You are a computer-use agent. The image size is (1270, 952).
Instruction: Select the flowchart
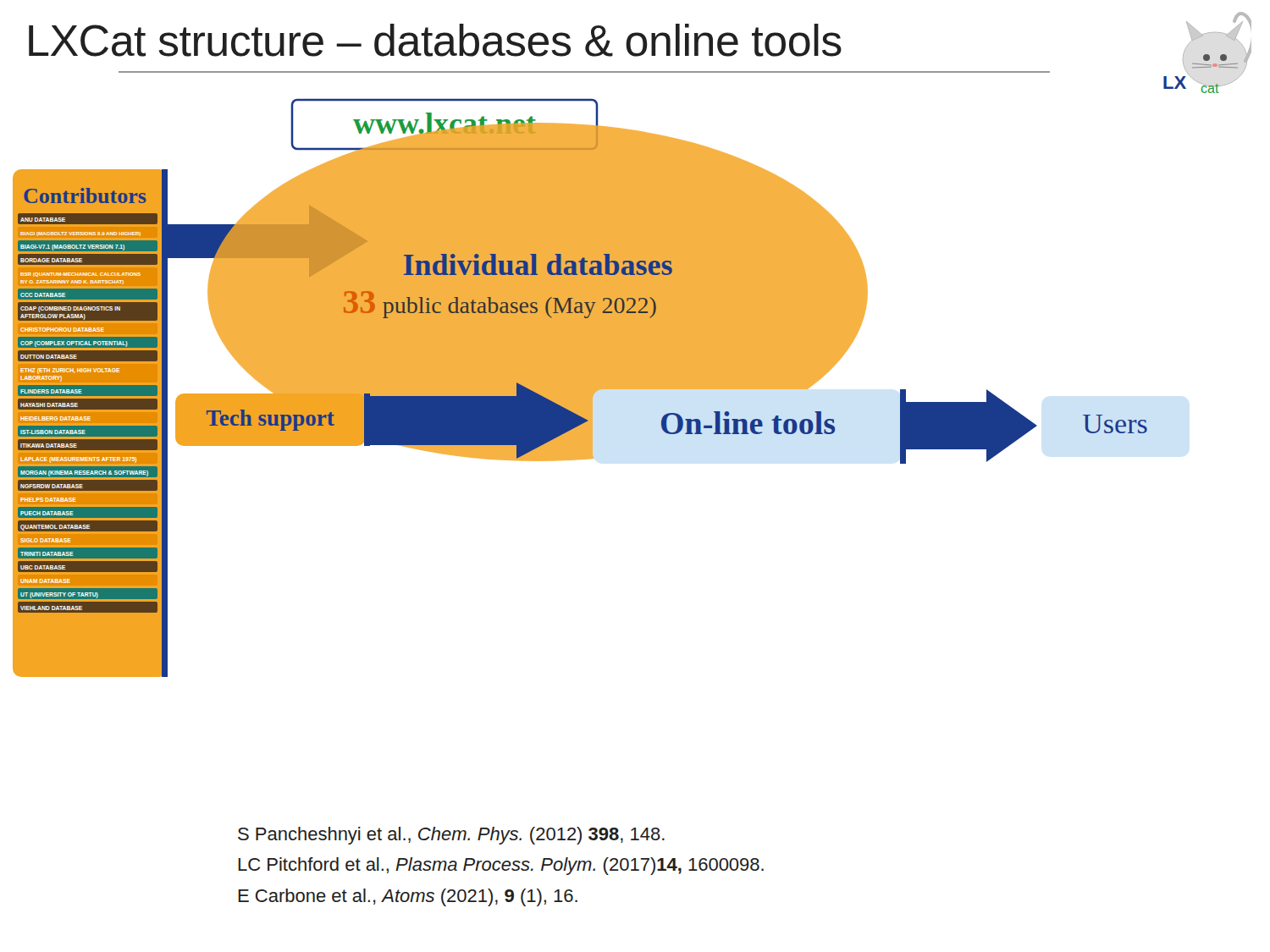(x=635, y=398)
